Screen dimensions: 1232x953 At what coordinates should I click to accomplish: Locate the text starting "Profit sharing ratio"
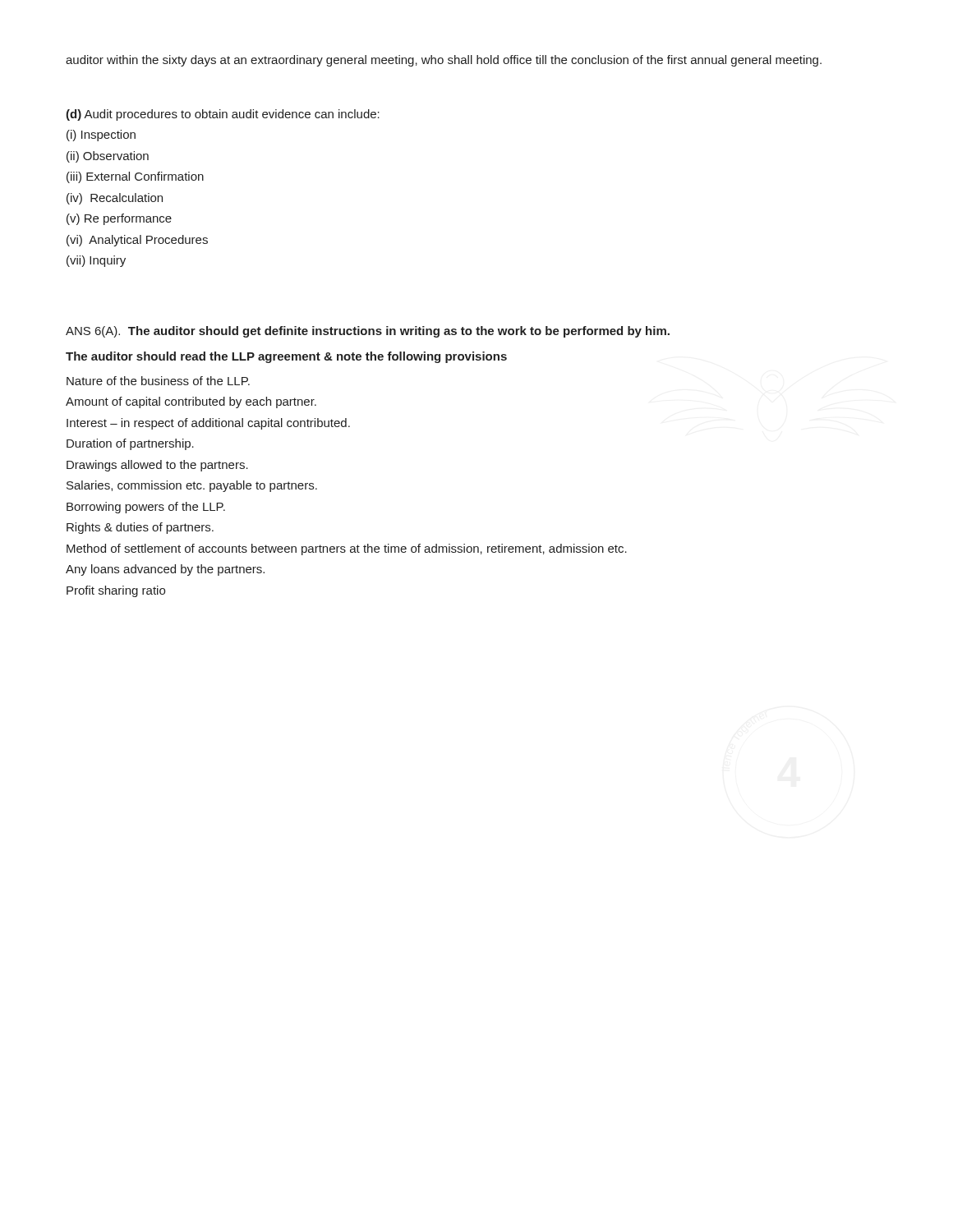point(116,590)
